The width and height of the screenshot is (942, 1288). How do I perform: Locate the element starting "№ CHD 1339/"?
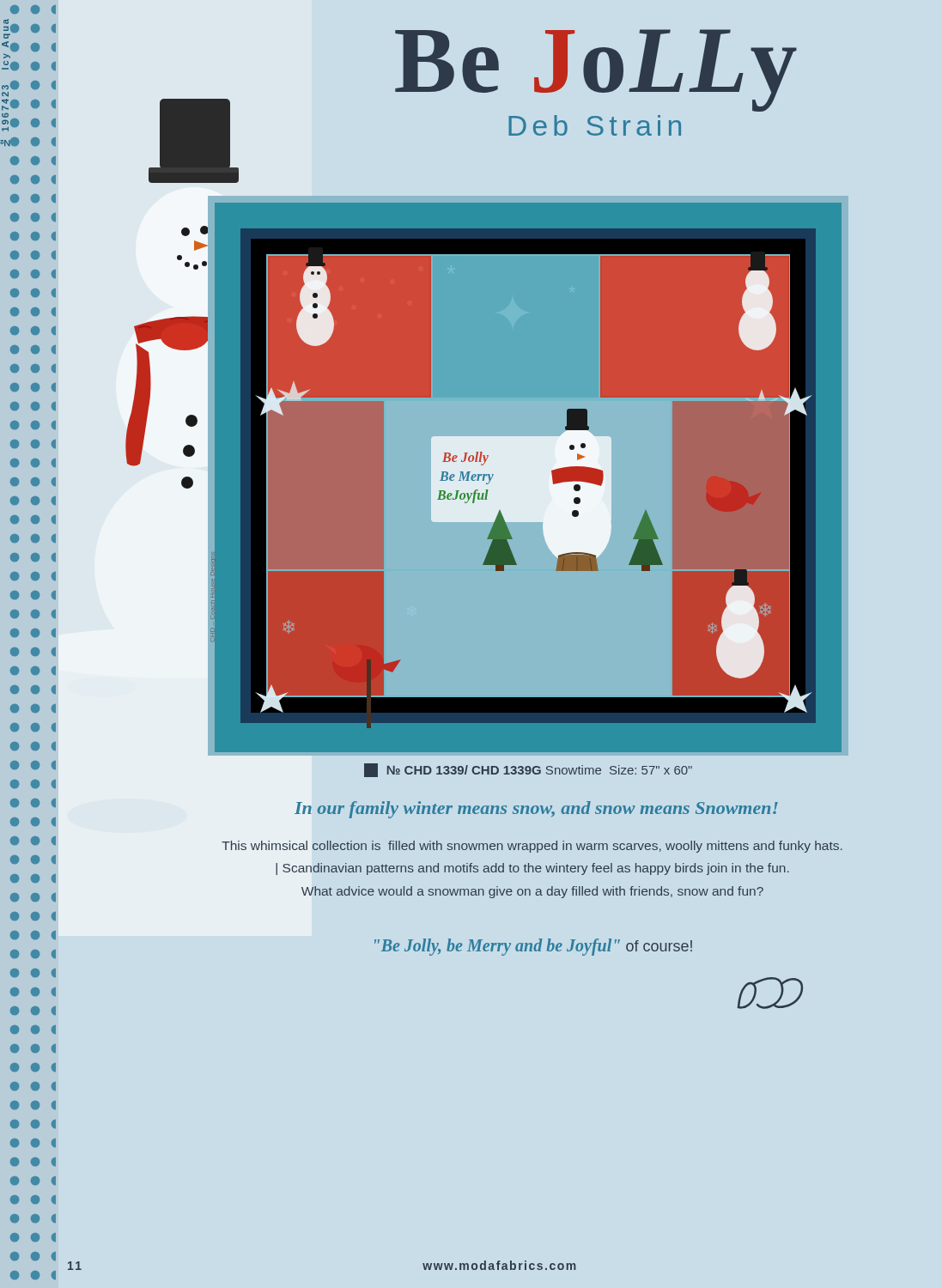click(528, 770)
